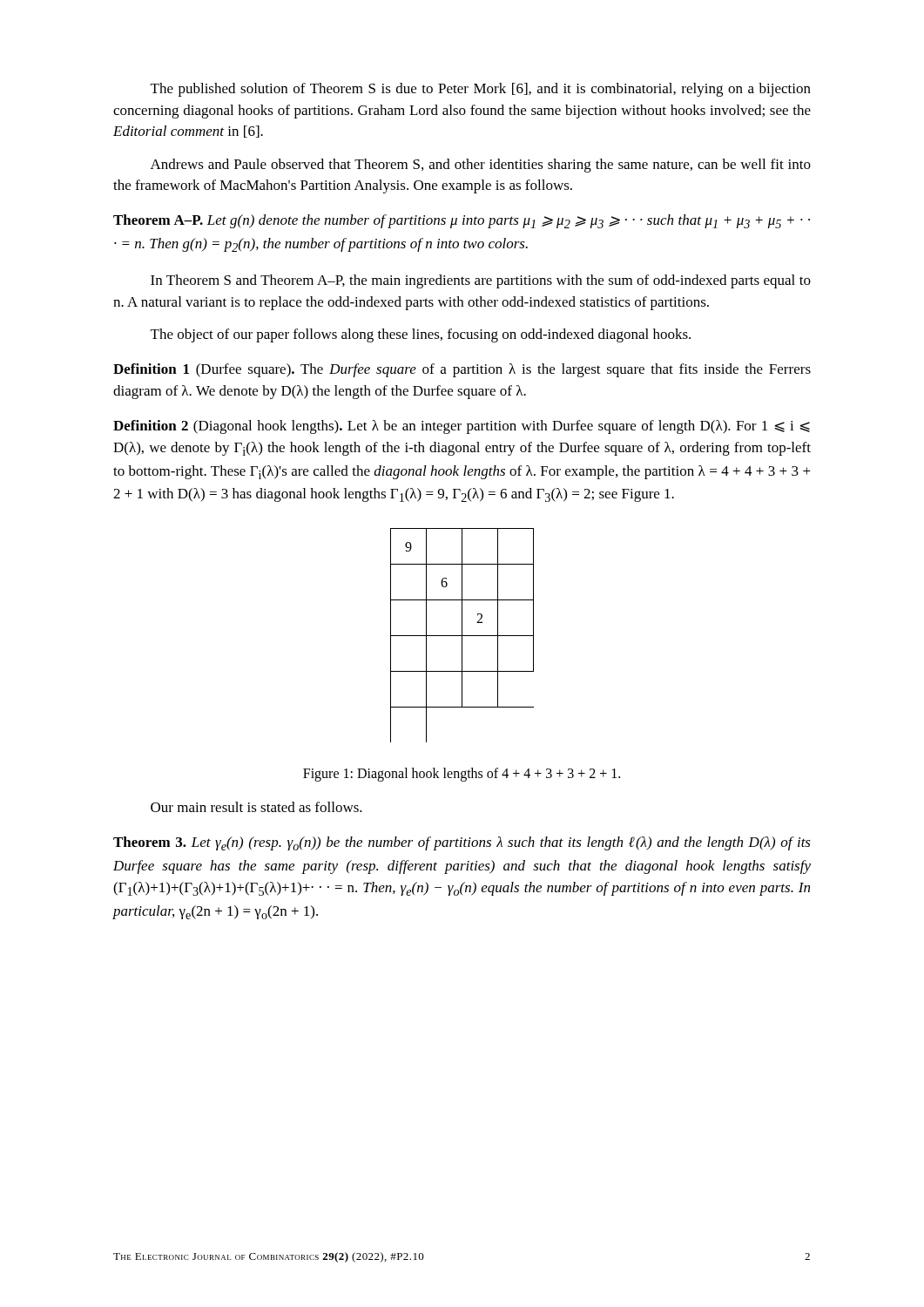Screen dimensions: 1307x924
Task: Point to the block starting "In Theorem S"
Action: tap(462, 292)
